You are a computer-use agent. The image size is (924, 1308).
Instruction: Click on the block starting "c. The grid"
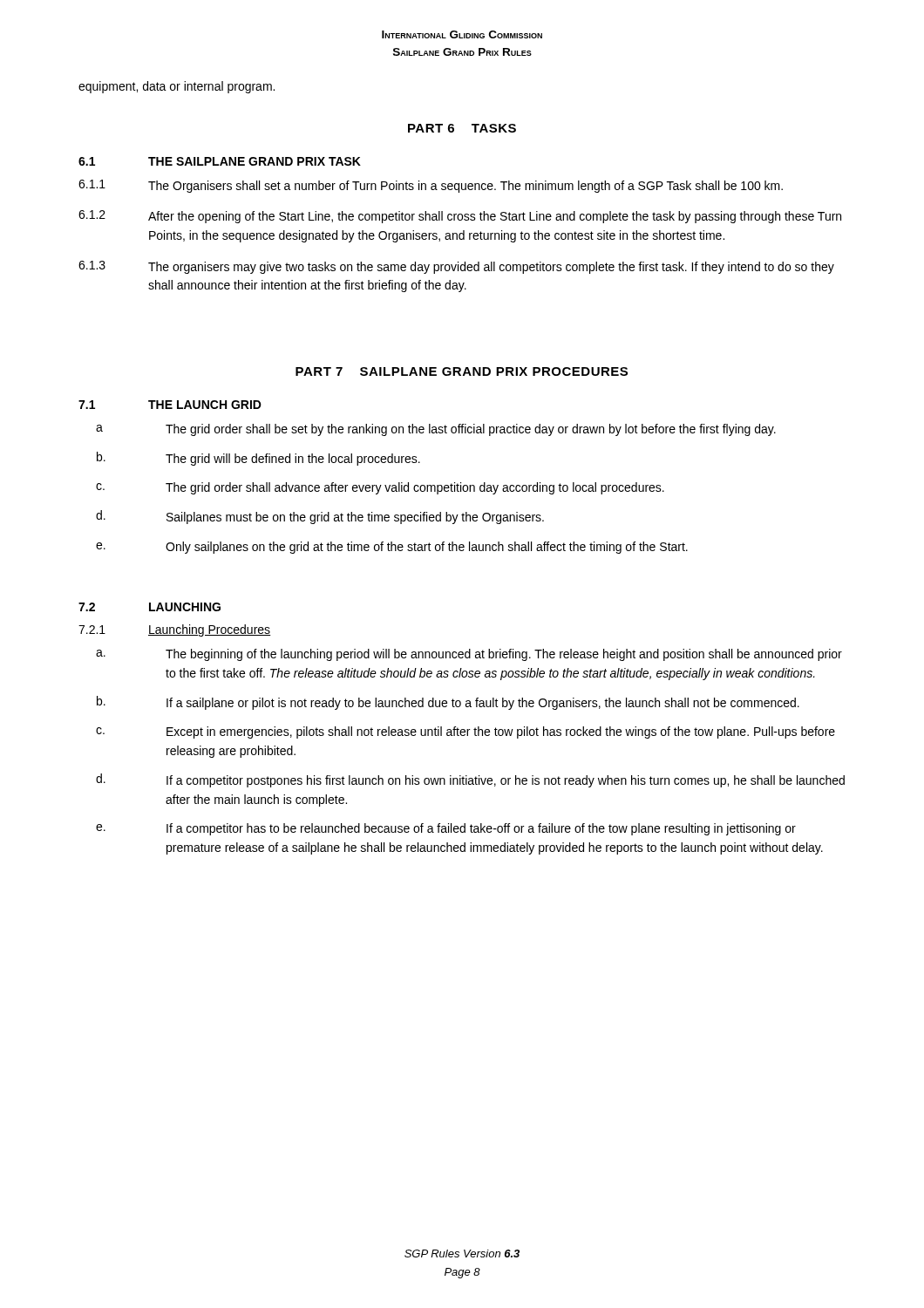coord(462,488)
